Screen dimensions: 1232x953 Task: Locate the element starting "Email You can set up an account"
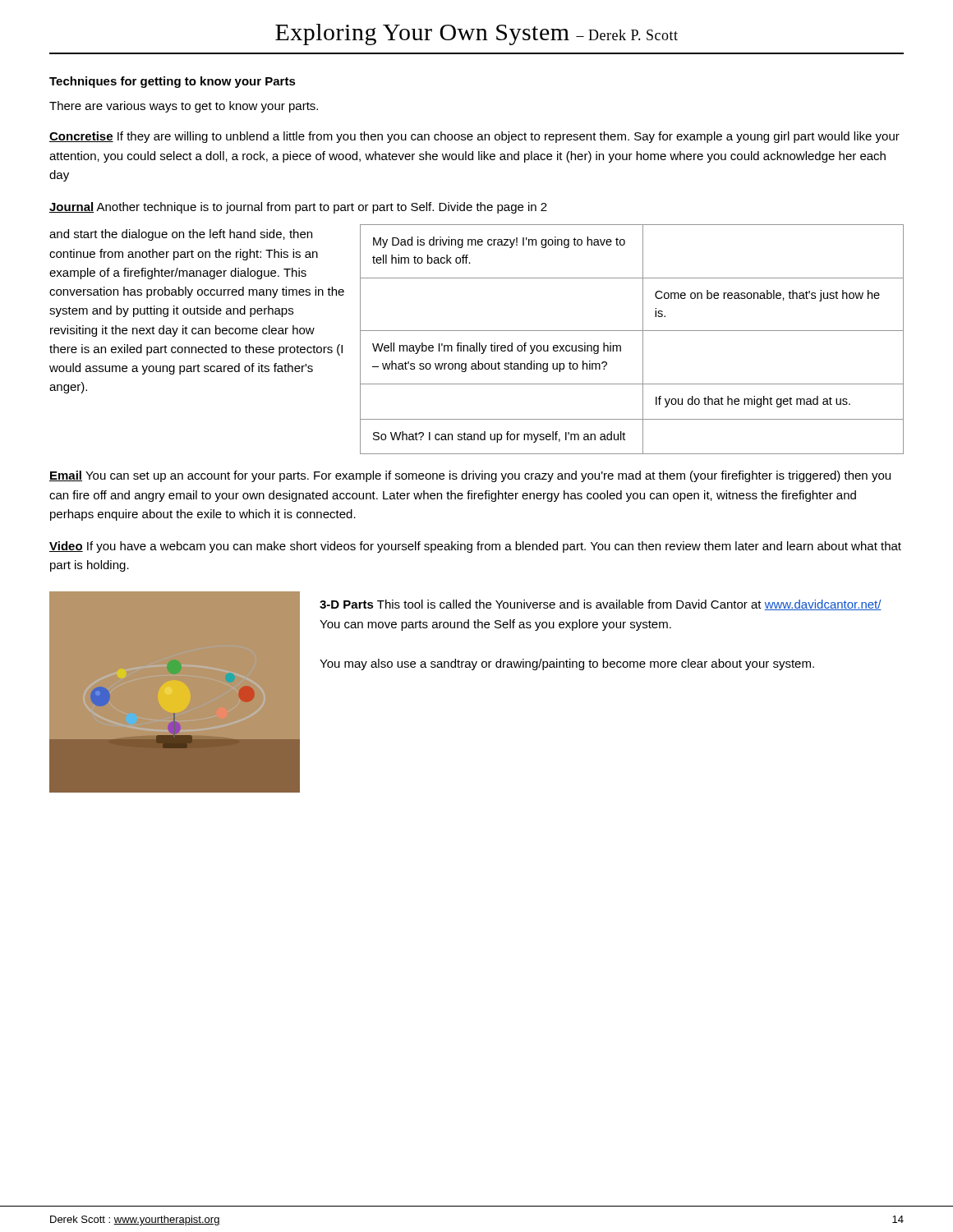[470, 494]
